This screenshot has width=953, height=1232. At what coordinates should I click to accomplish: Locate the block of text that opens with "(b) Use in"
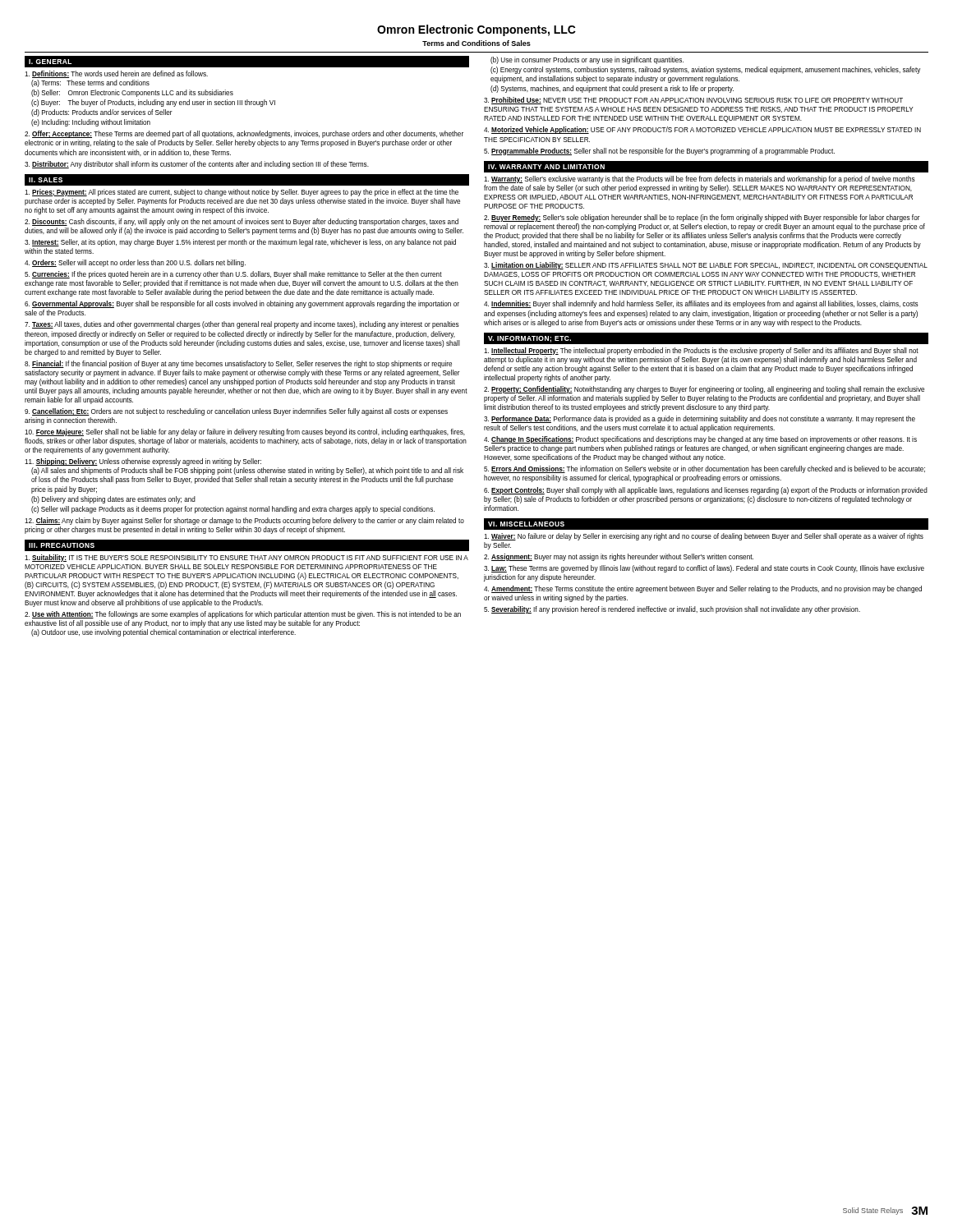point(709,75)
